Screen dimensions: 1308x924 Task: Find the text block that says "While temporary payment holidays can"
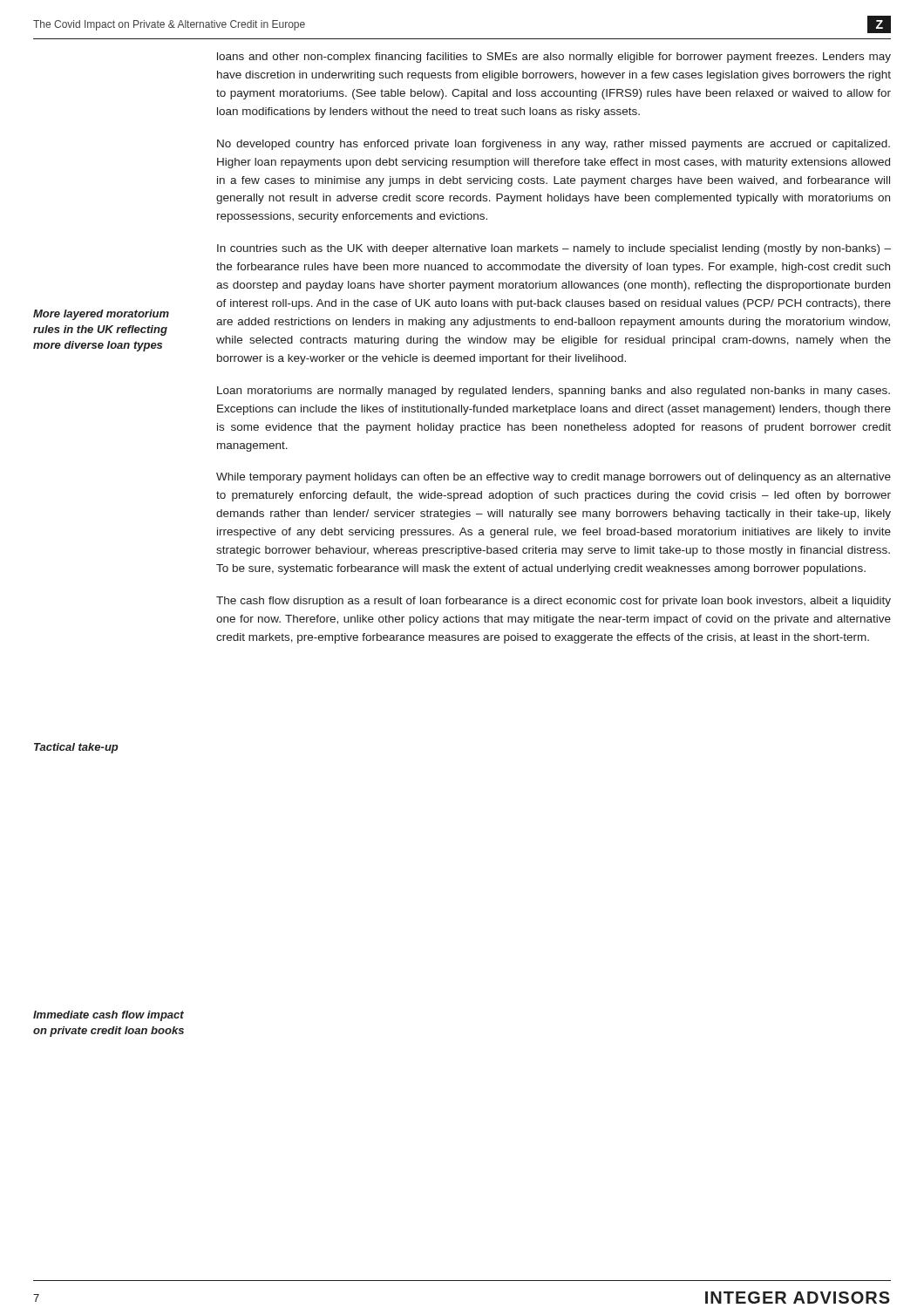554,523
